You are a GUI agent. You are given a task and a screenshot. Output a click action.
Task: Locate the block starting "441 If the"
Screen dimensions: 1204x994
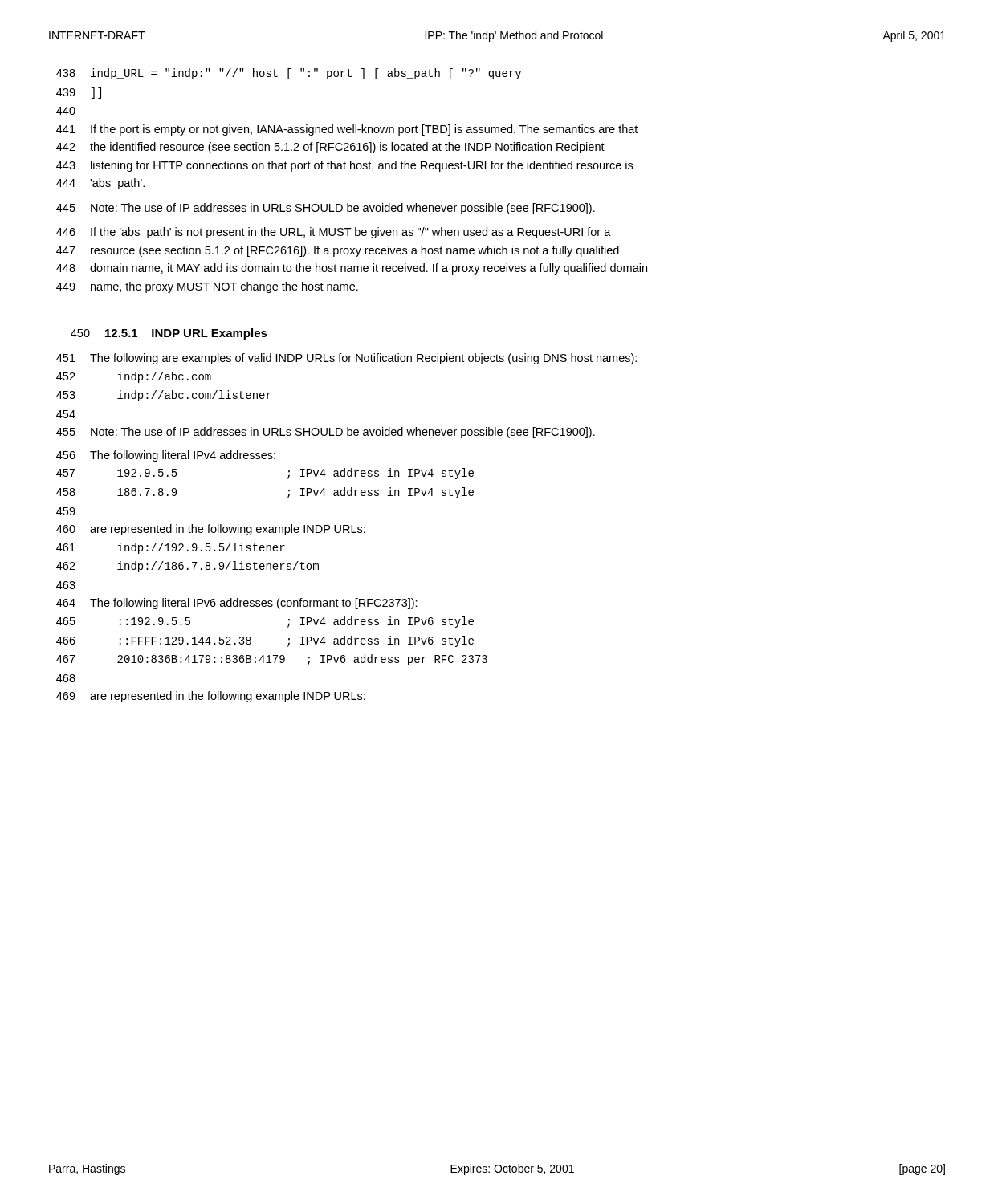point(497,156)
